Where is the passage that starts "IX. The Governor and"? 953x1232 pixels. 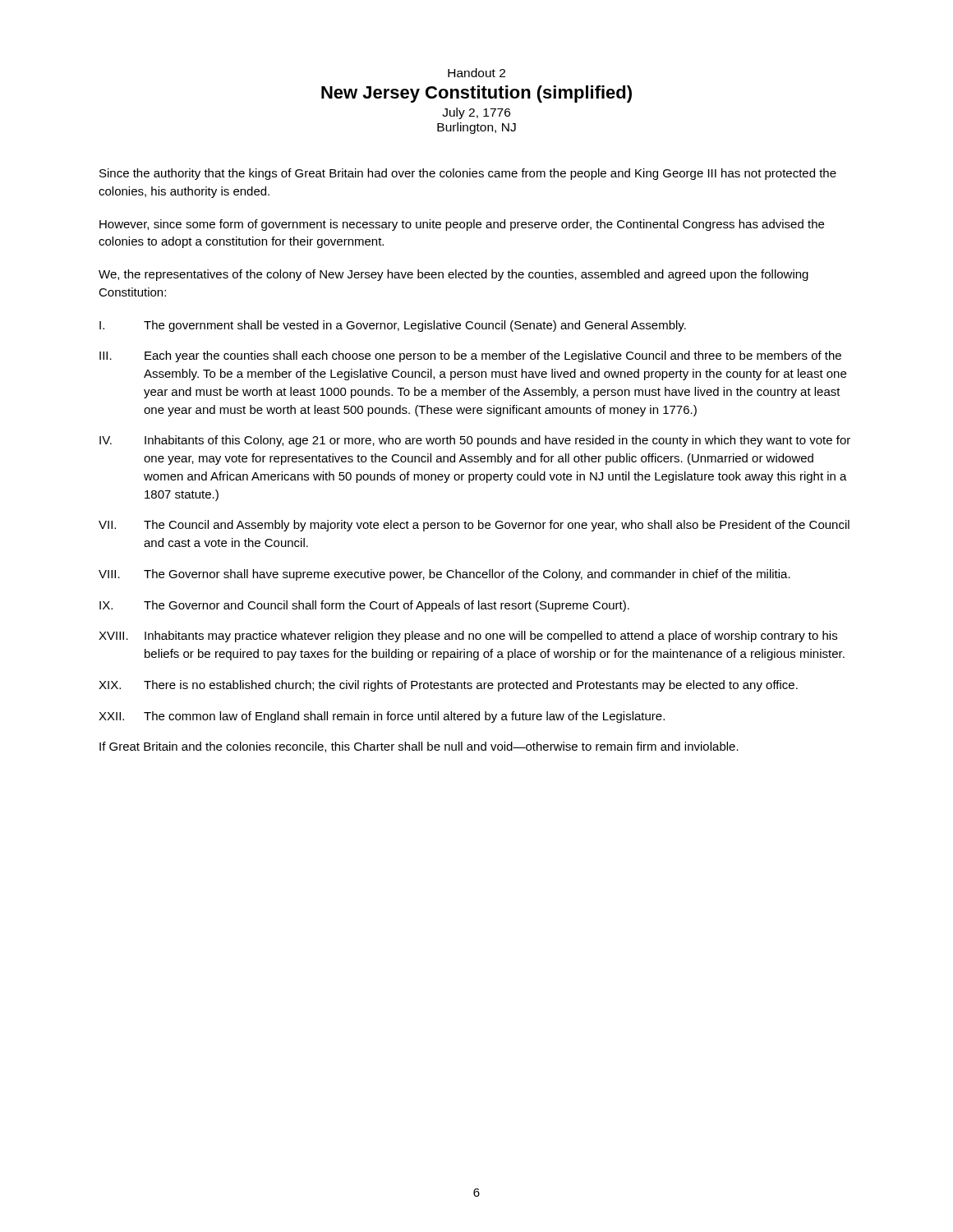(x=476, y=605)
